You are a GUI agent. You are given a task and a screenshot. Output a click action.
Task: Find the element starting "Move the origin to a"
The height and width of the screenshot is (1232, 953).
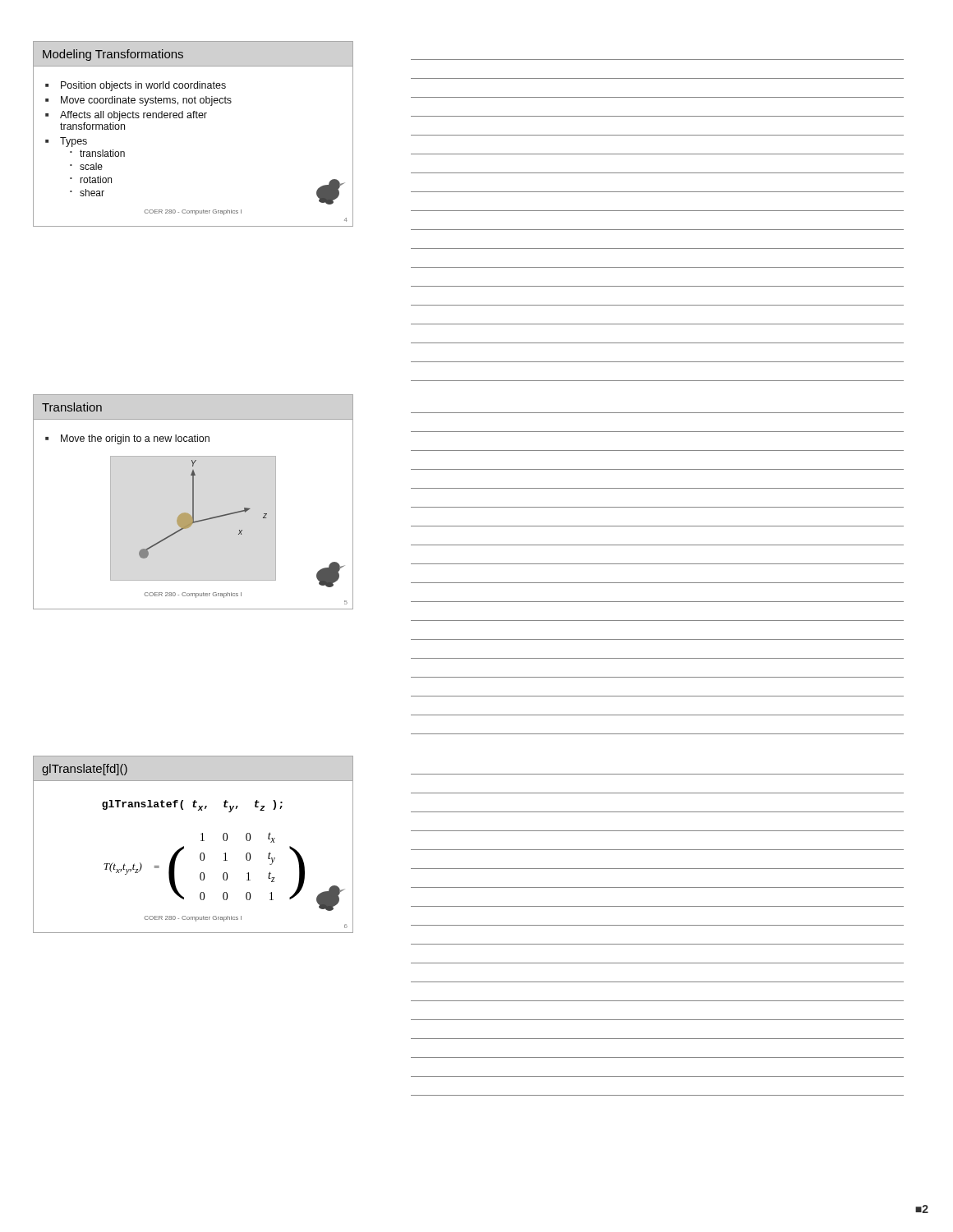pos(135,439)
